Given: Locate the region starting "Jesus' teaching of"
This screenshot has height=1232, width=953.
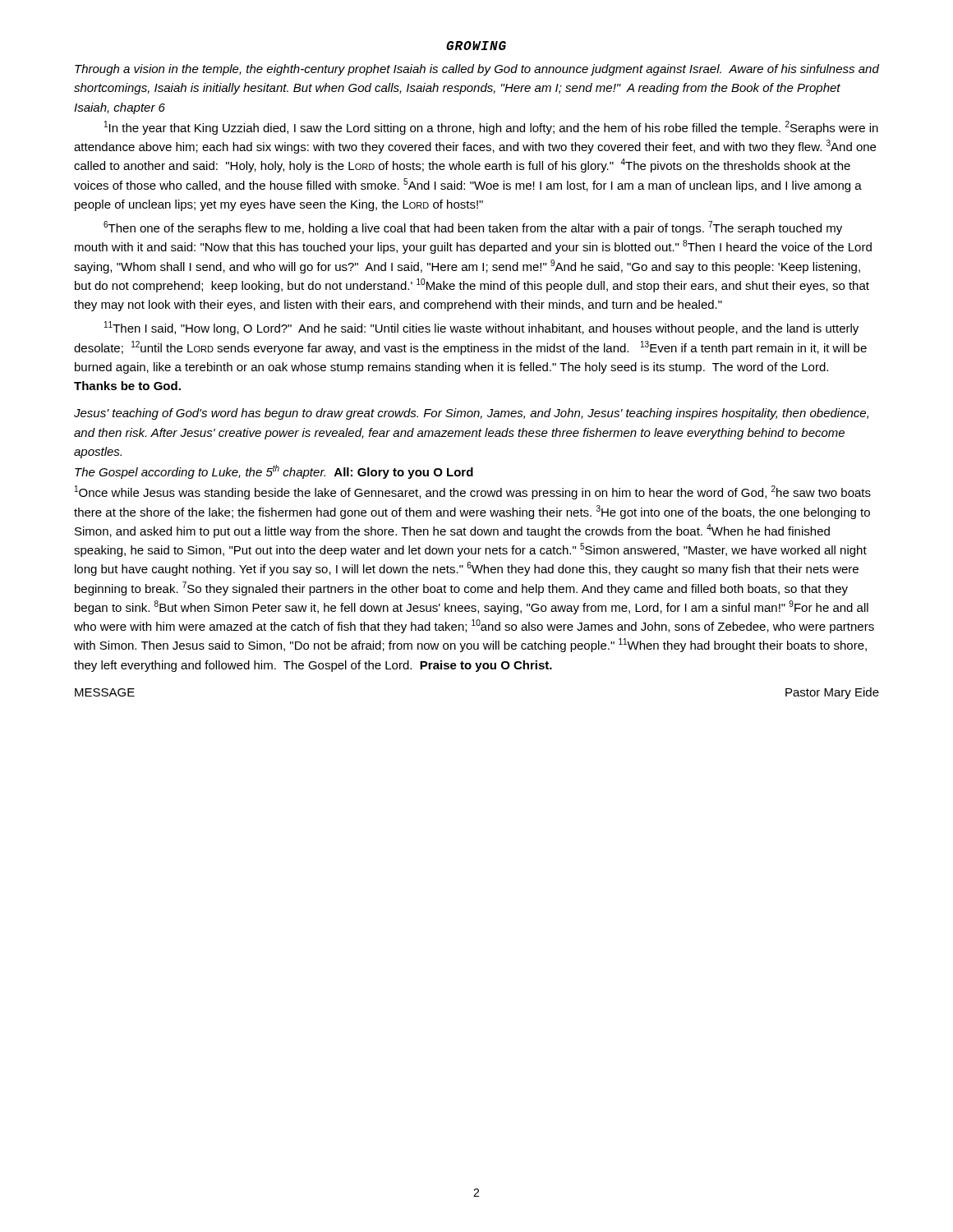Looking at the screenshot, I should [x=472, y=432].
